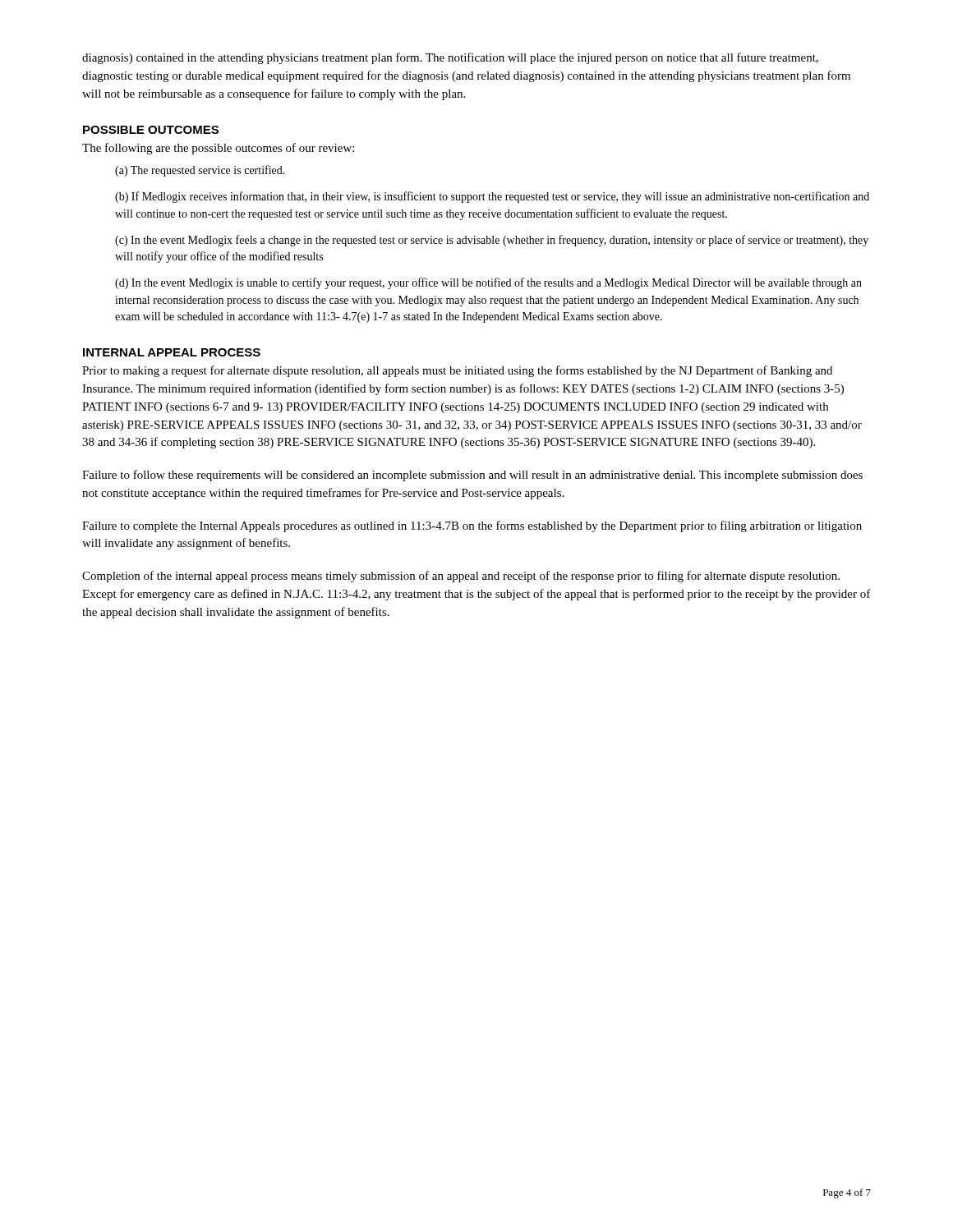Locate the block of text that opens with "(c) In the event Medlogix feels a change"
Screen dimensions: 1232x953
coord(492,248)
